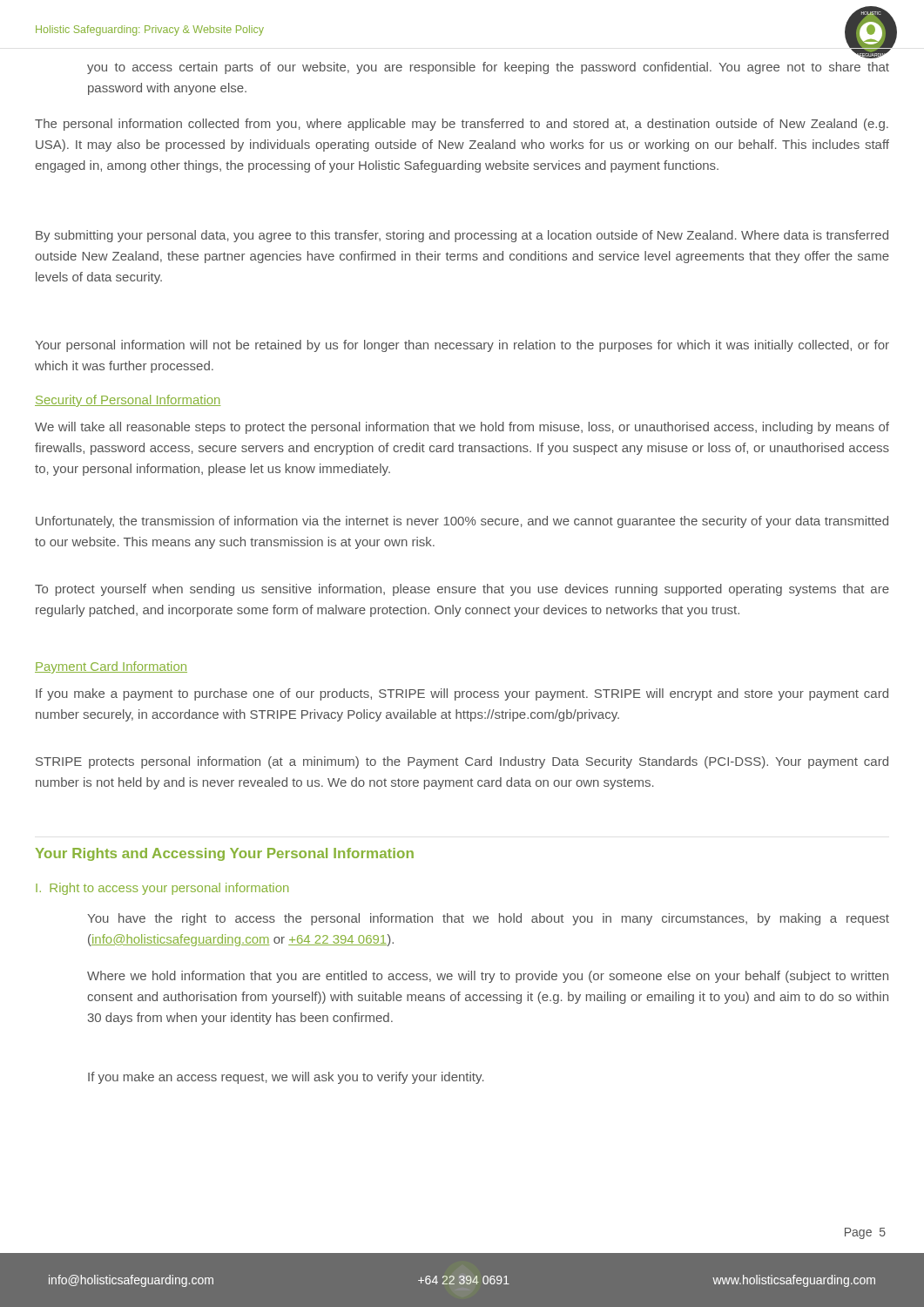Navigate to the block starting "The personal information"
924x1307 pixels.
(462, 144)
